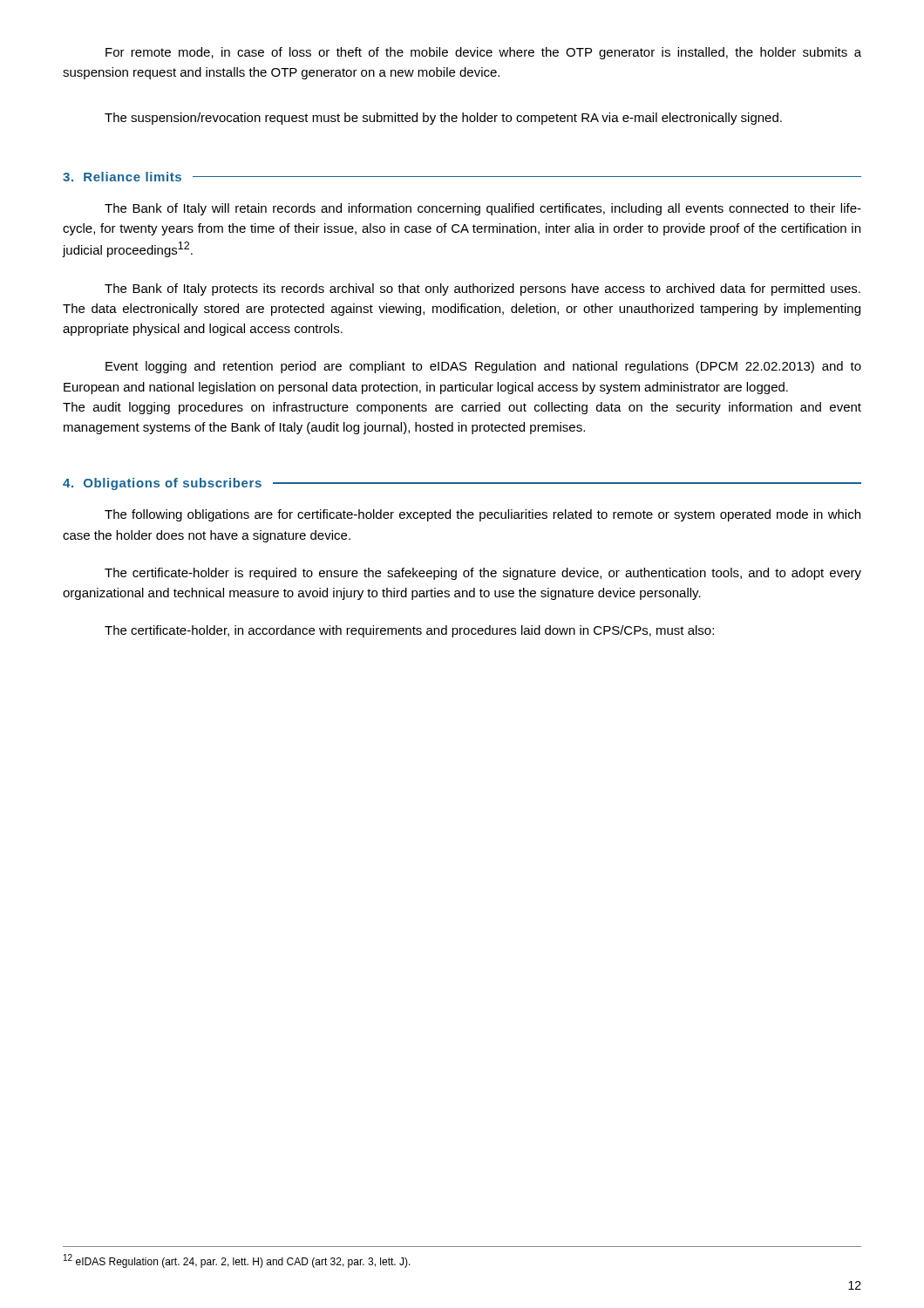Select the text starting "4. Obligations of"
924x1308 pixels.
[462, 483]
